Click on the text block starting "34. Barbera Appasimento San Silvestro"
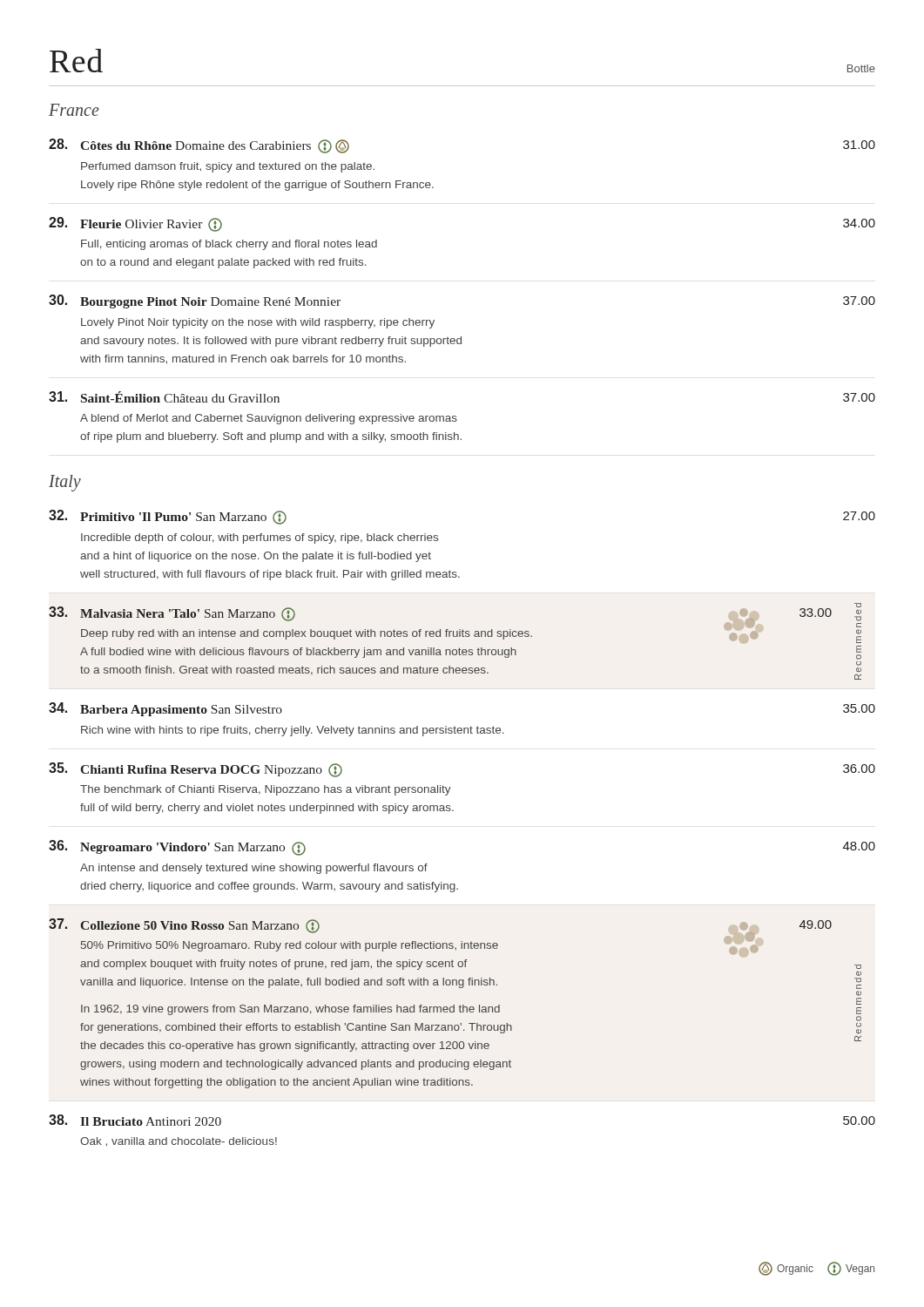924x1307 pixels. point(462,720)
